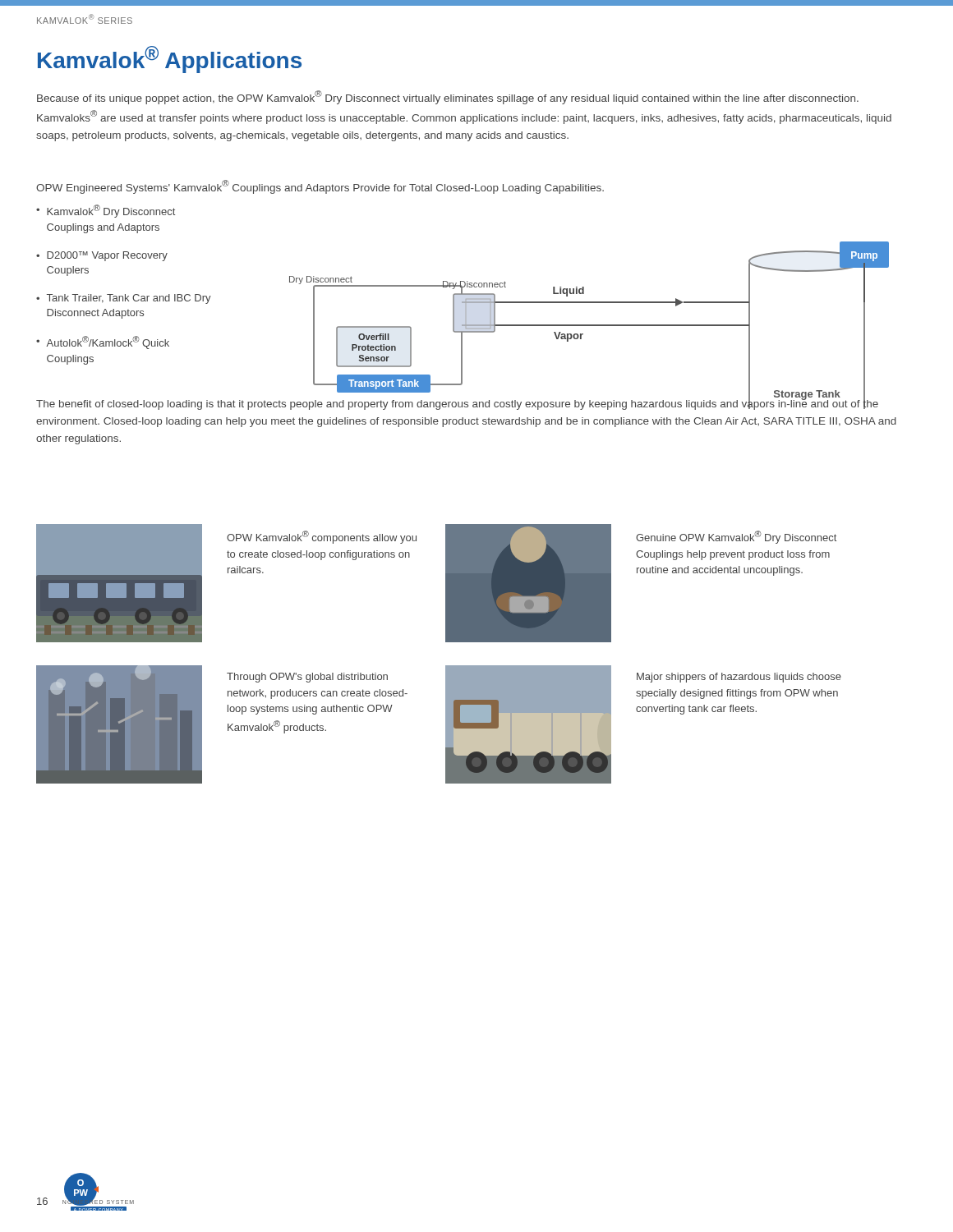Find the text block with the text "Major shippers of hazardous liquids choose specially designed"
The image size is (953, 1232).
tap(739, 692)
